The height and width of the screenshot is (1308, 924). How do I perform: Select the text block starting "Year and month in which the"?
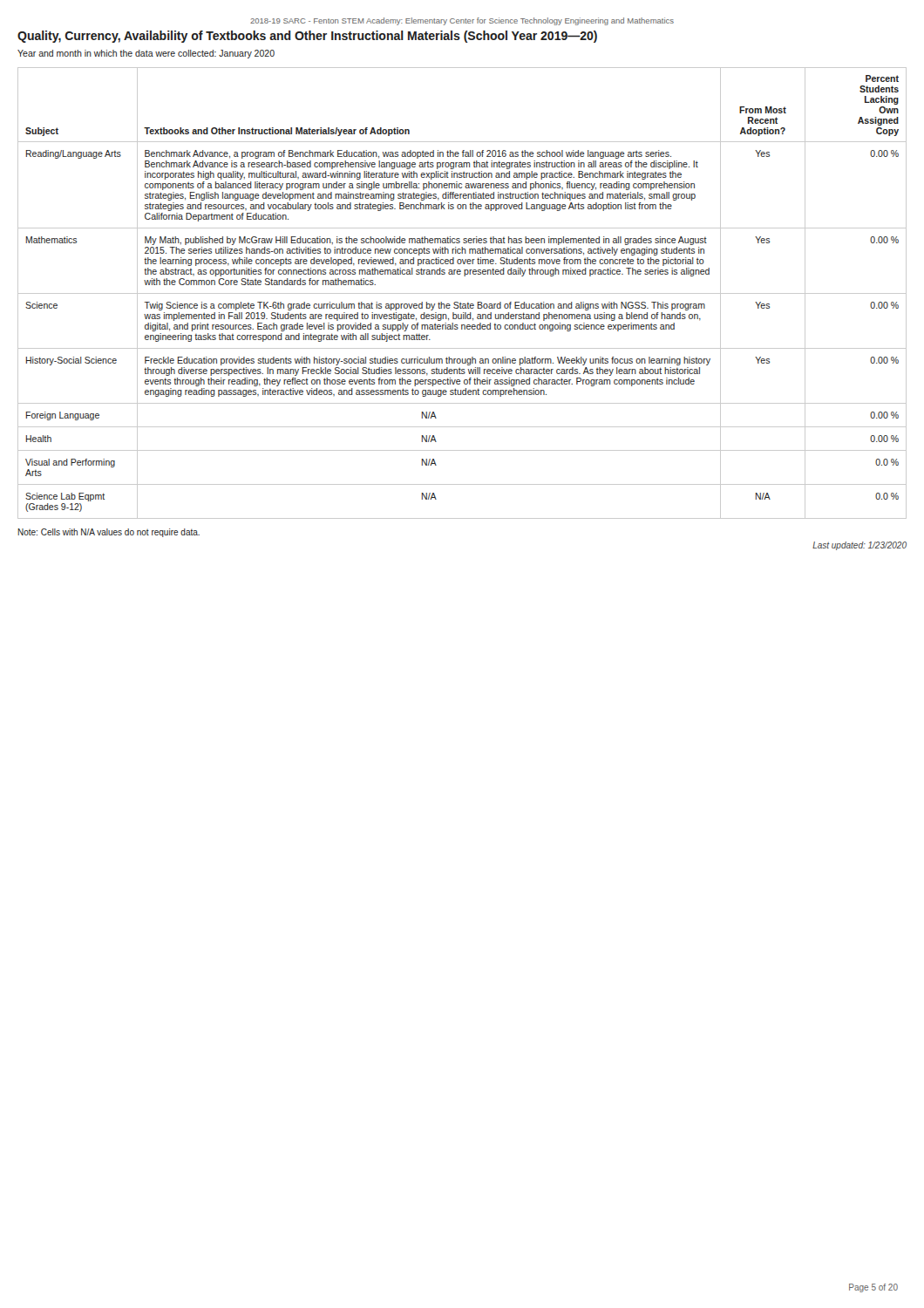(146, 53)
